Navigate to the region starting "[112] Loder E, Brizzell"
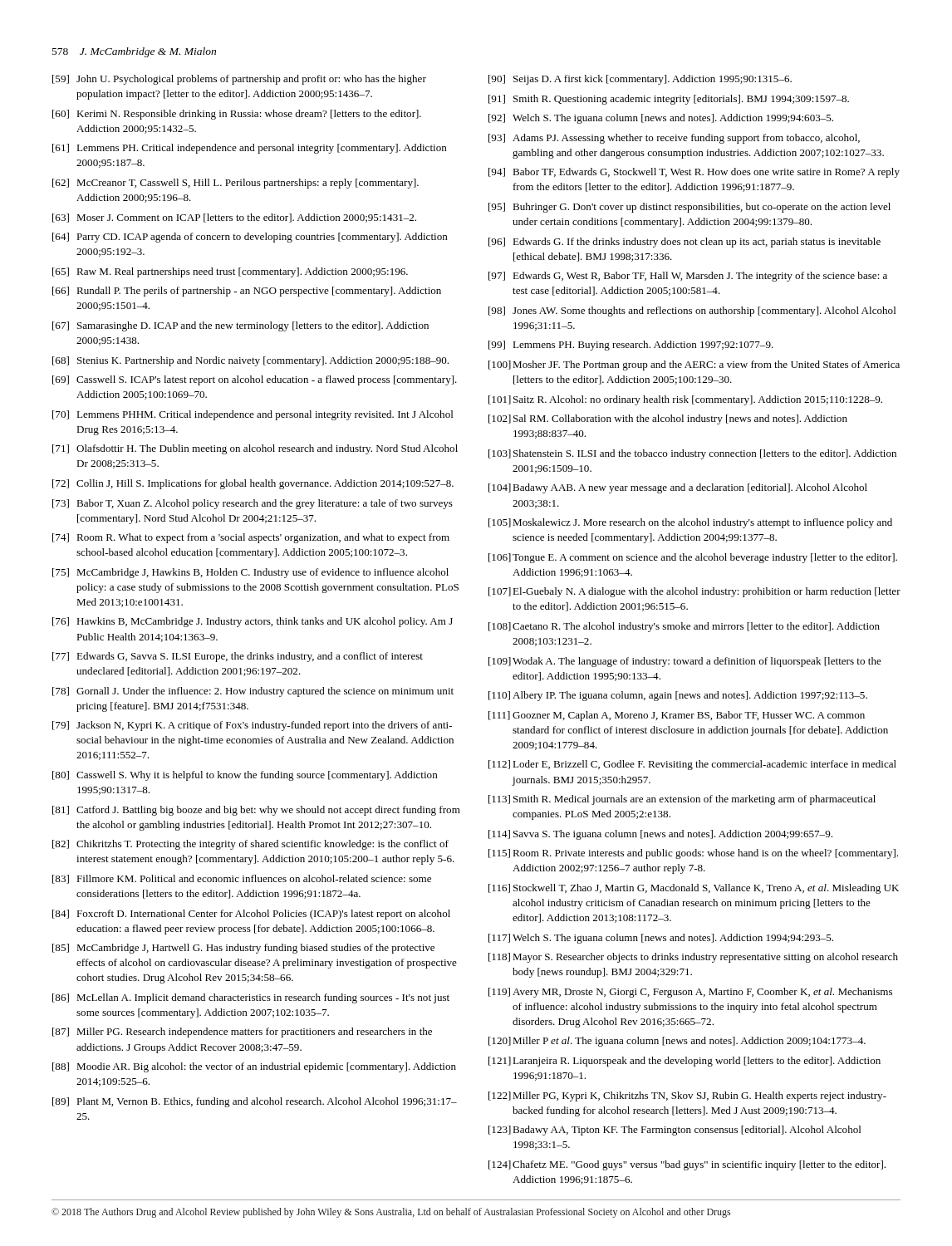 point(694,772)
